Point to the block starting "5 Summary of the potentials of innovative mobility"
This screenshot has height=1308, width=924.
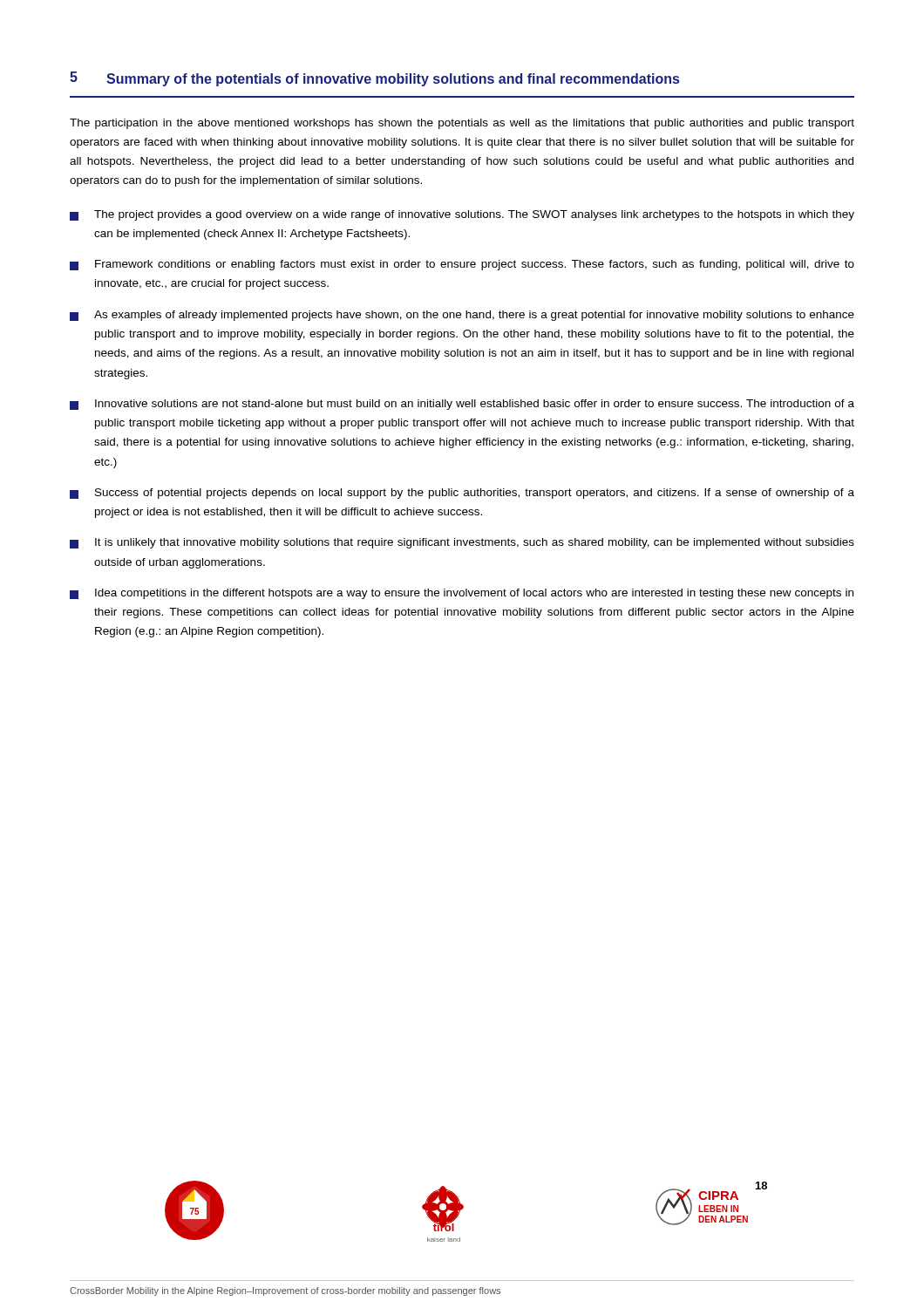click(375, 79)
